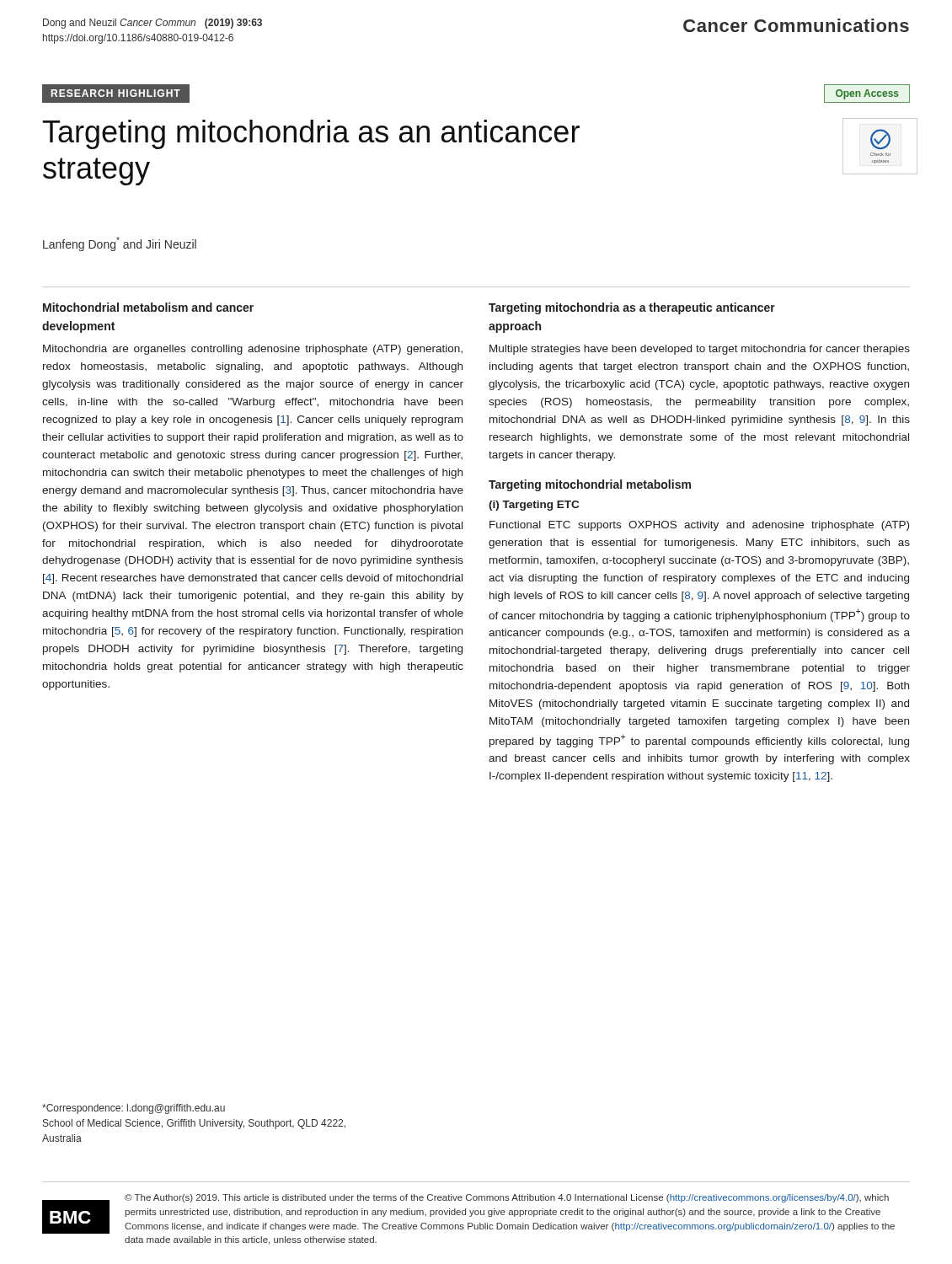The width and height of the screenshot is (952, 1264).
Task: Find the section header containing "Targeting mitochondria as a therapeutic"
Action: pos(632,317)
